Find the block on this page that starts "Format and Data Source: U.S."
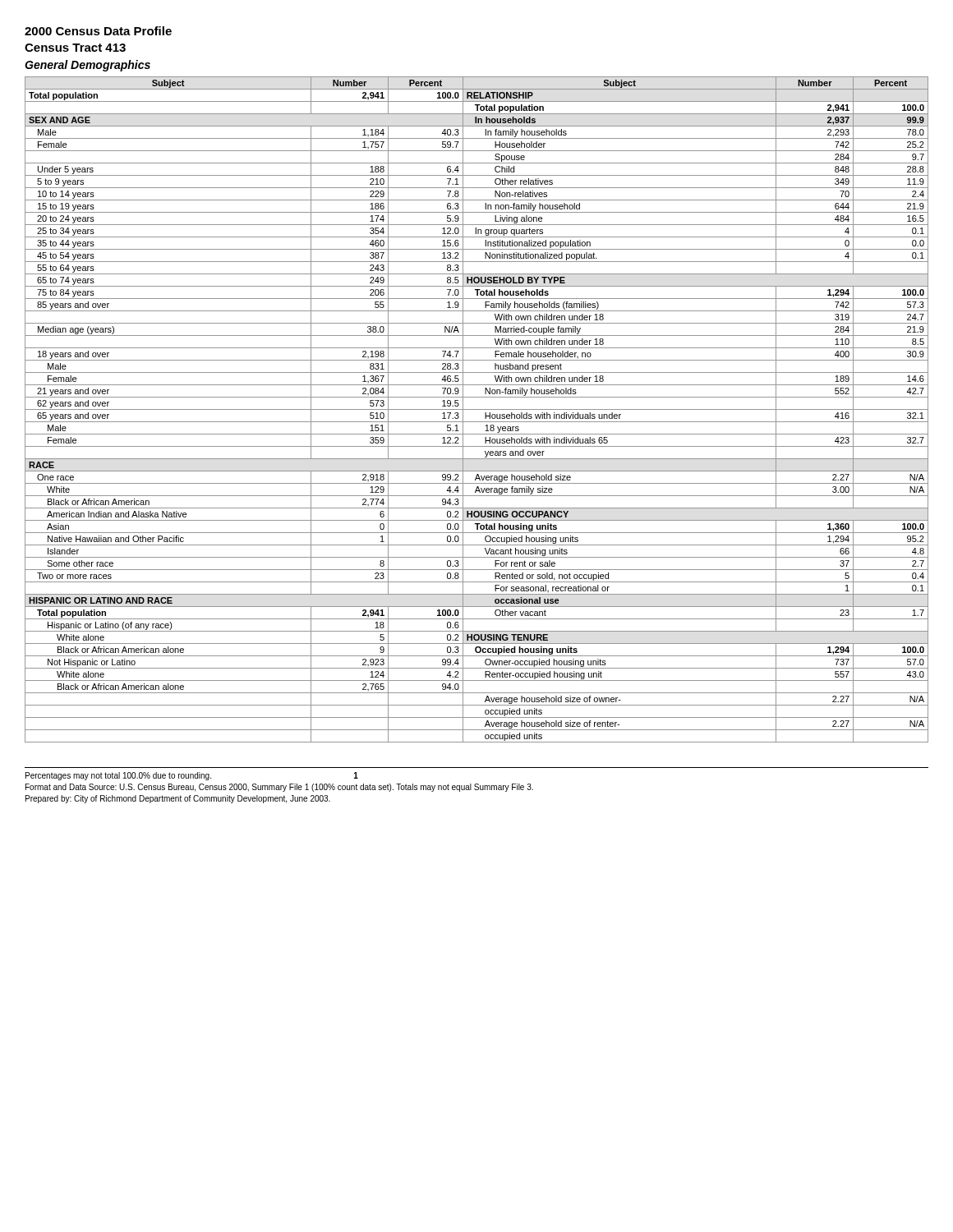 [279, 787]
